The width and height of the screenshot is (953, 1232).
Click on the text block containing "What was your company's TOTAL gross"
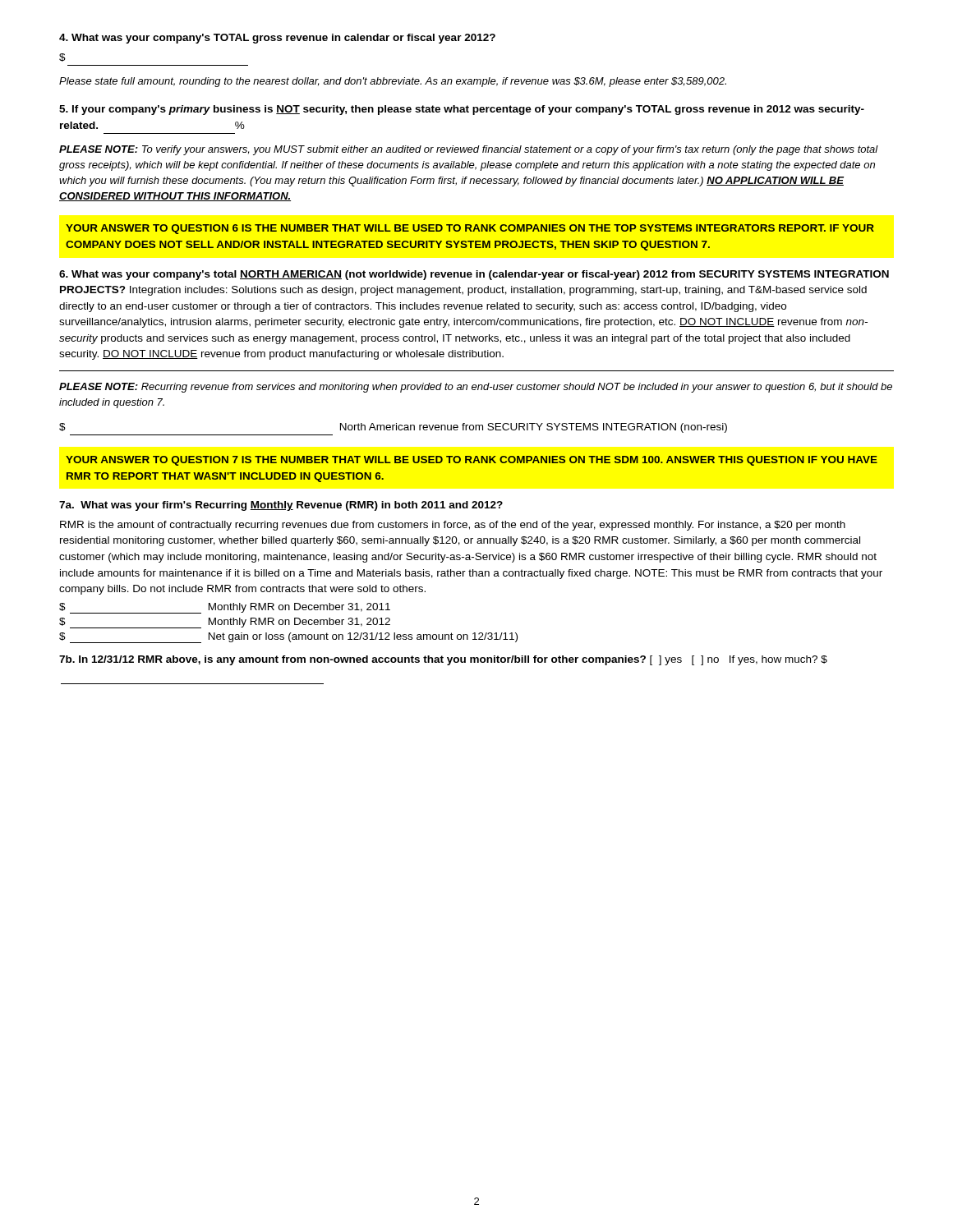click(476, 48)
